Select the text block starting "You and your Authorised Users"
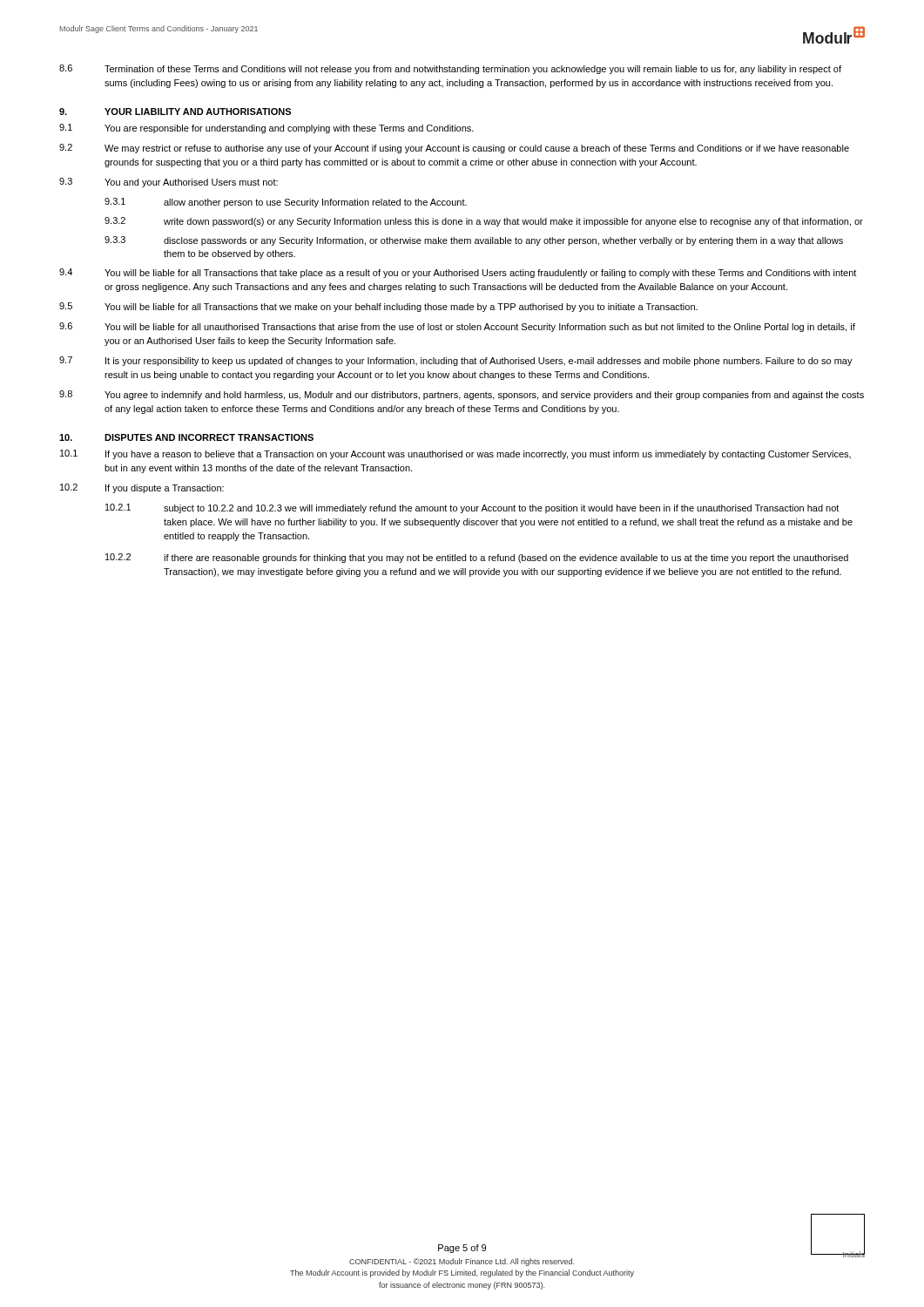 pos(191,182)
